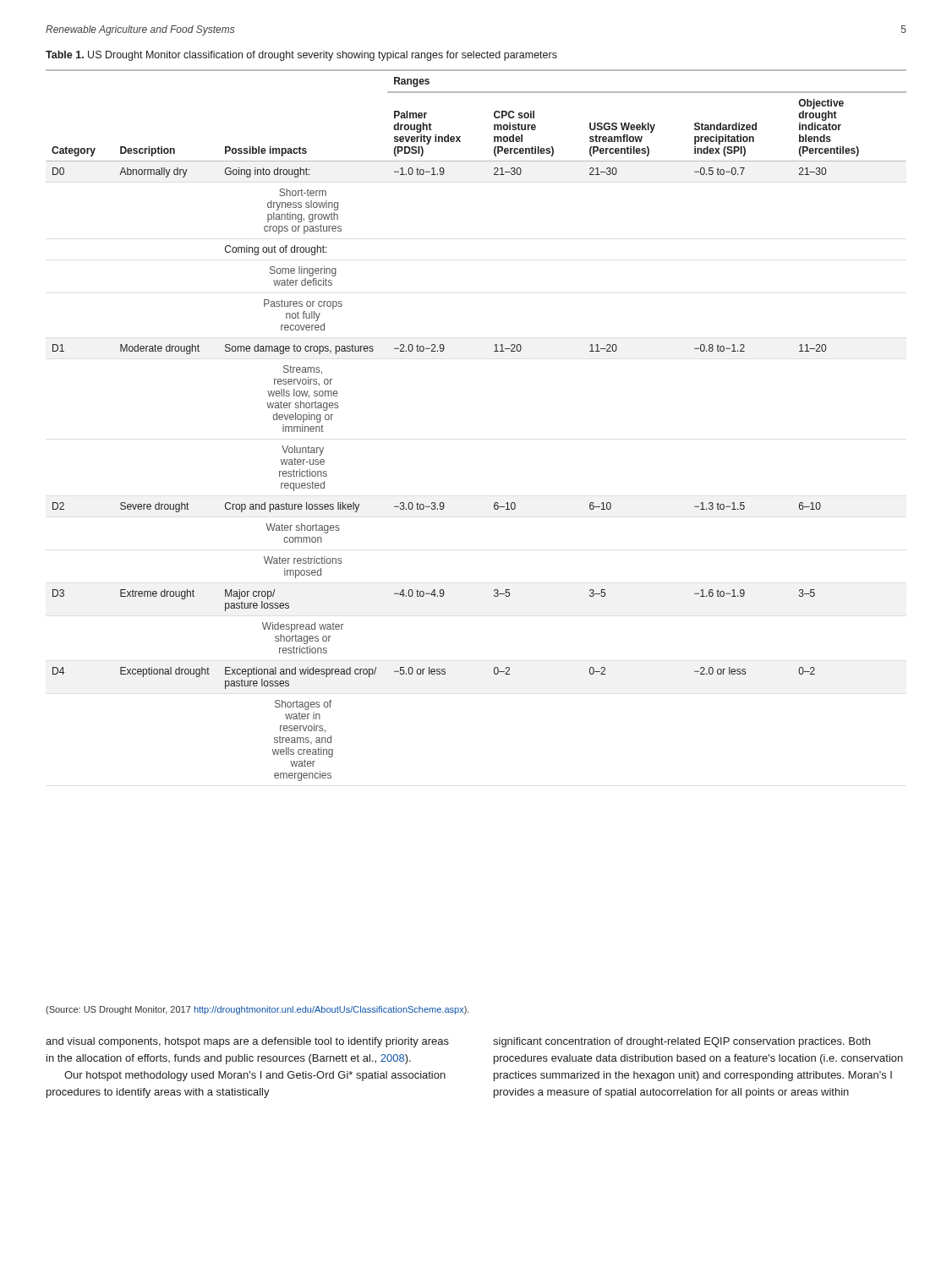Locate the region starting "significant concentration of drought-related EQIP"

(x=698, y=1067)
